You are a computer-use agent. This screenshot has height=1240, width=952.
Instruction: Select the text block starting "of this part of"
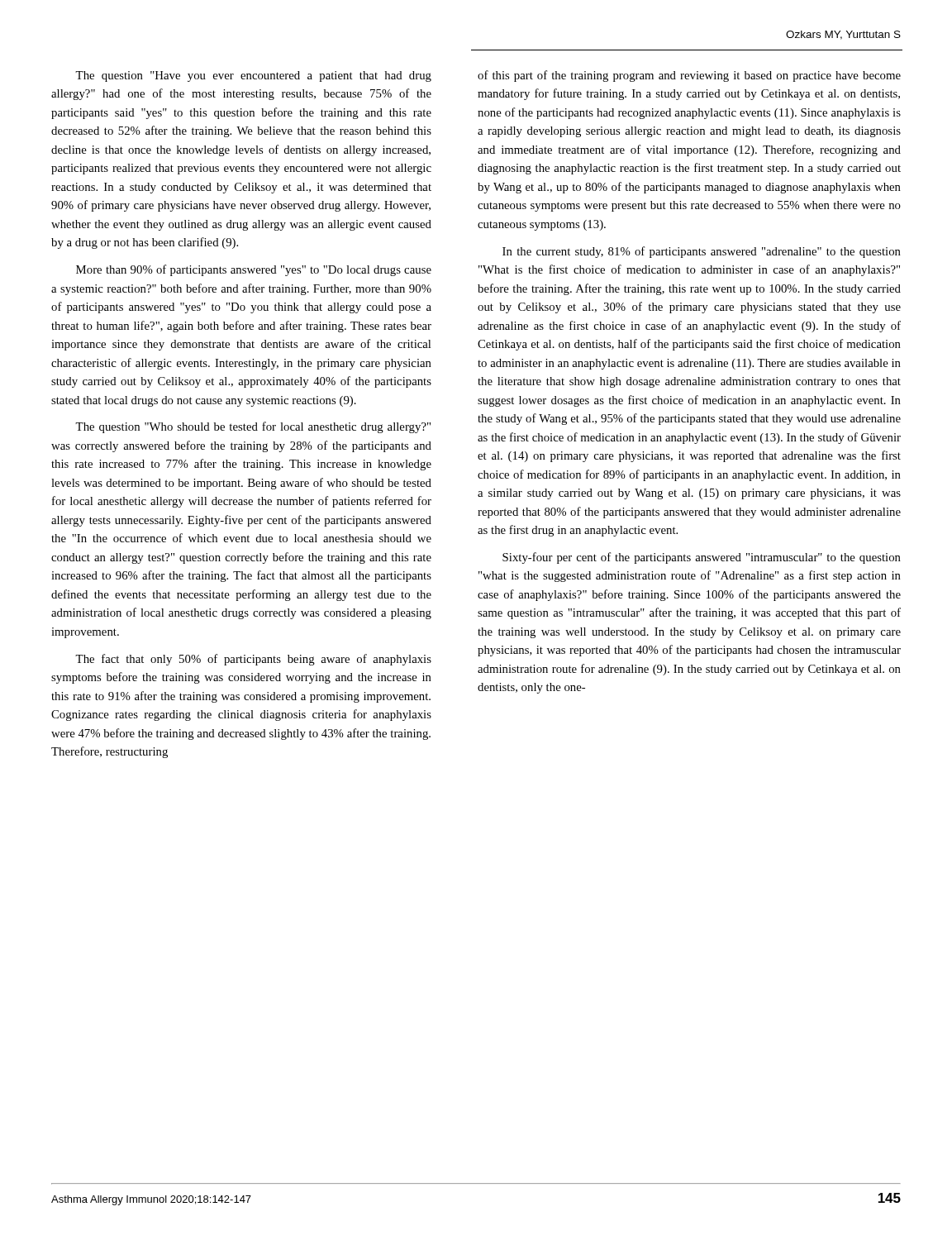pyautogui.click(x=689, y=381)
